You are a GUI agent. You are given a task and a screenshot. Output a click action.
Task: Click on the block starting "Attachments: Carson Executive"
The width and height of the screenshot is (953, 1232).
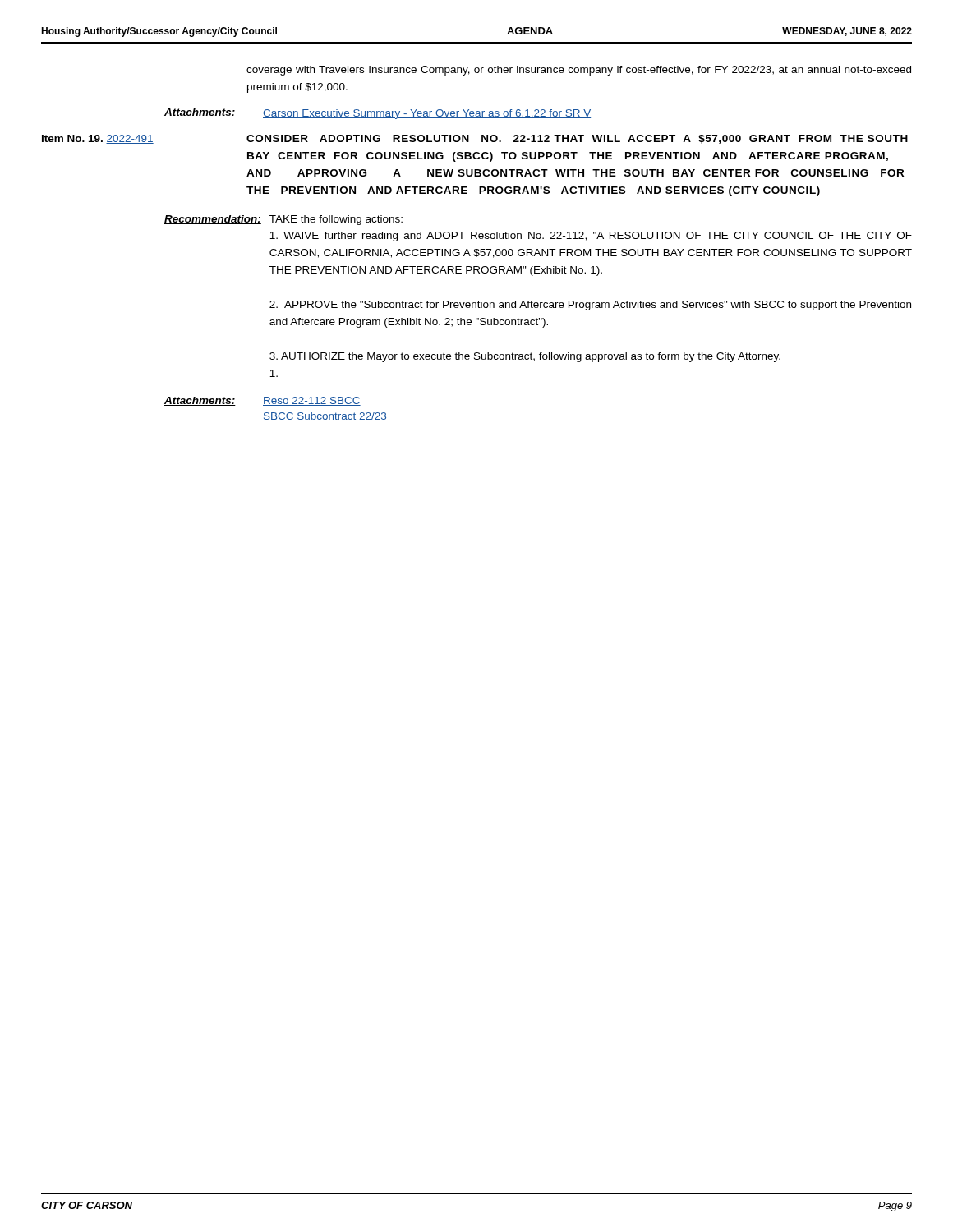tap(378, 112)
